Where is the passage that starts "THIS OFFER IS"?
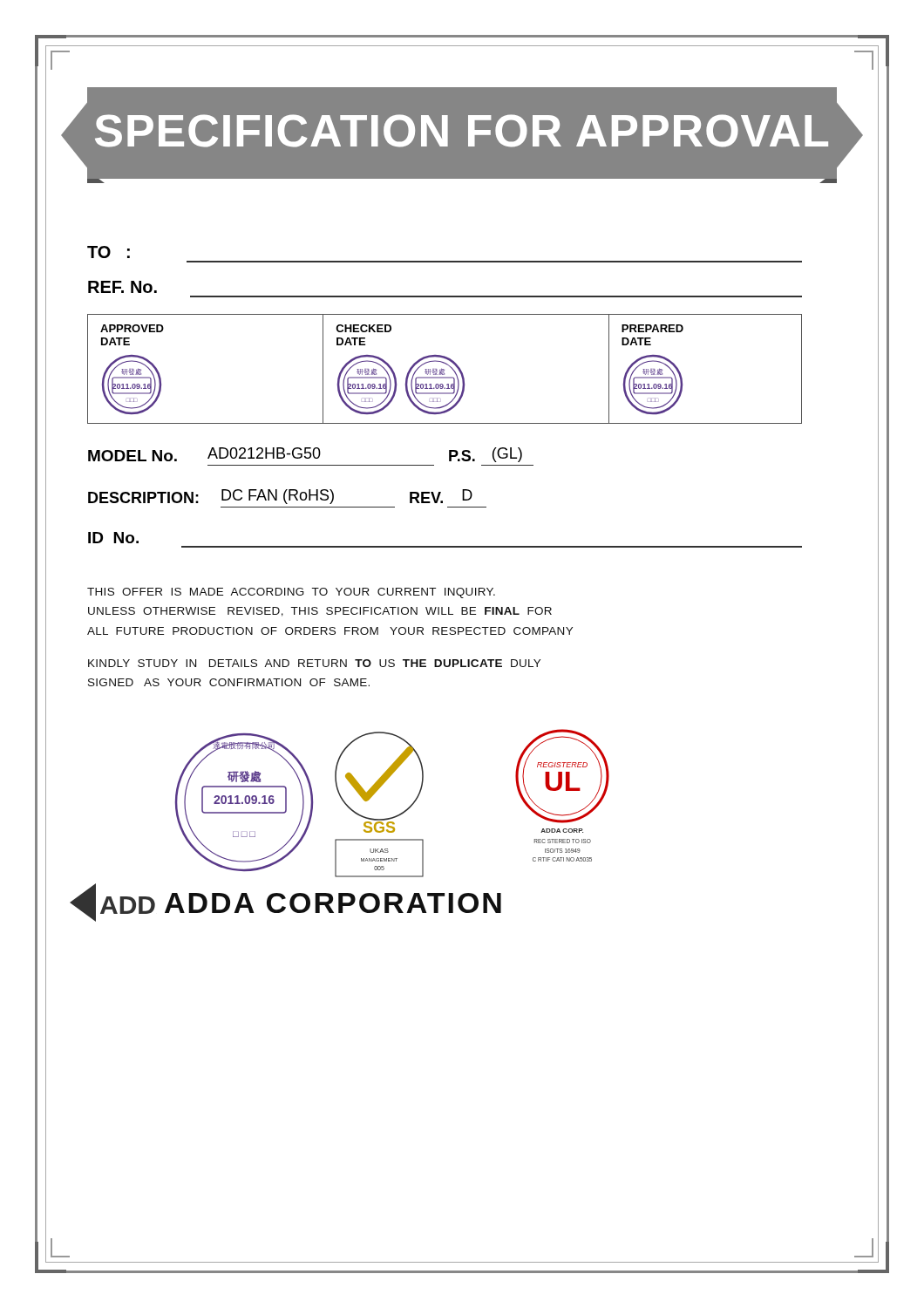The width and height of the screenshot is (924, 1308). pos(445,612)
